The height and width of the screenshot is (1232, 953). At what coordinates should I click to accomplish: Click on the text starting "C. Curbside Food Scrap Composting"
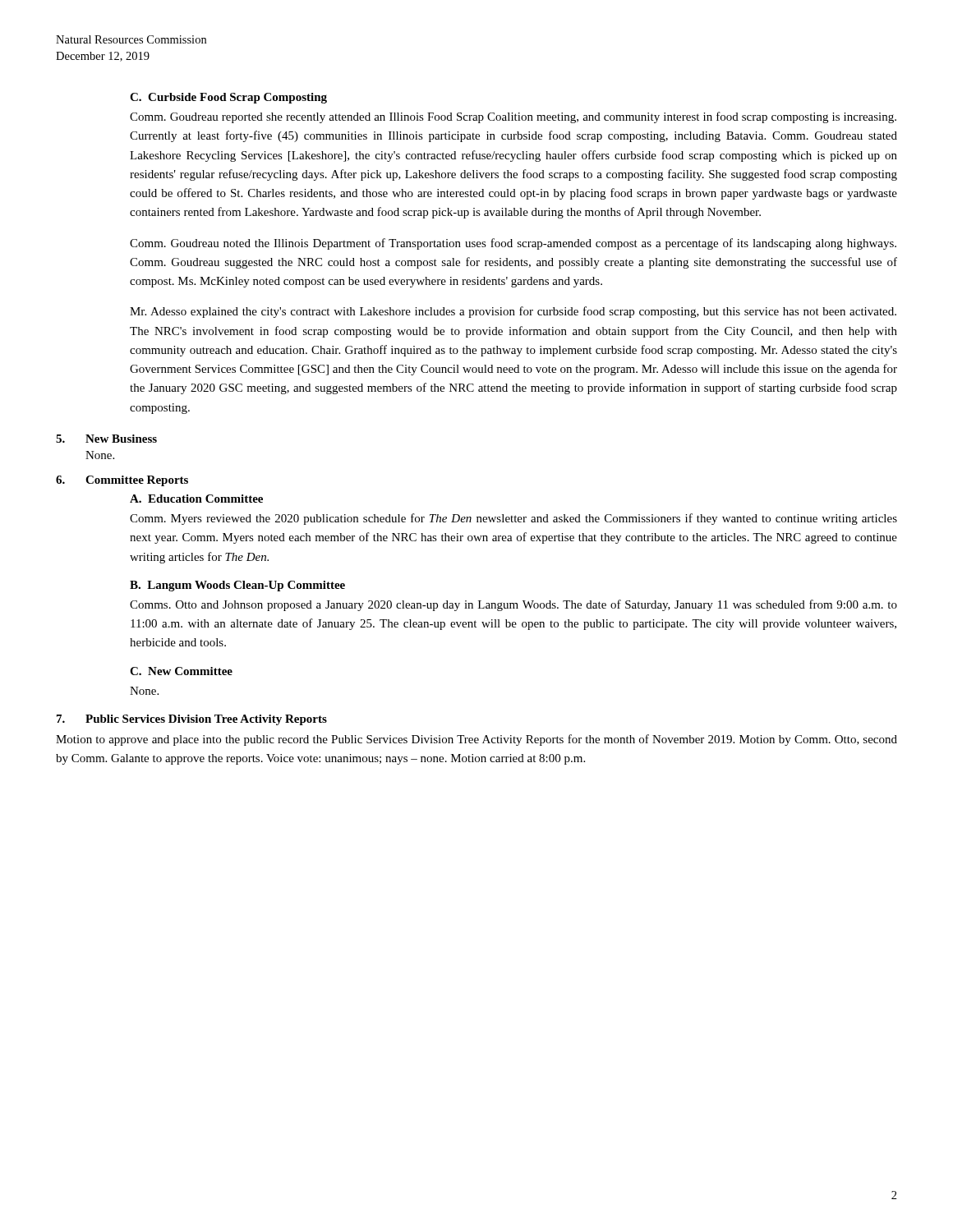(x=228, y=97)
